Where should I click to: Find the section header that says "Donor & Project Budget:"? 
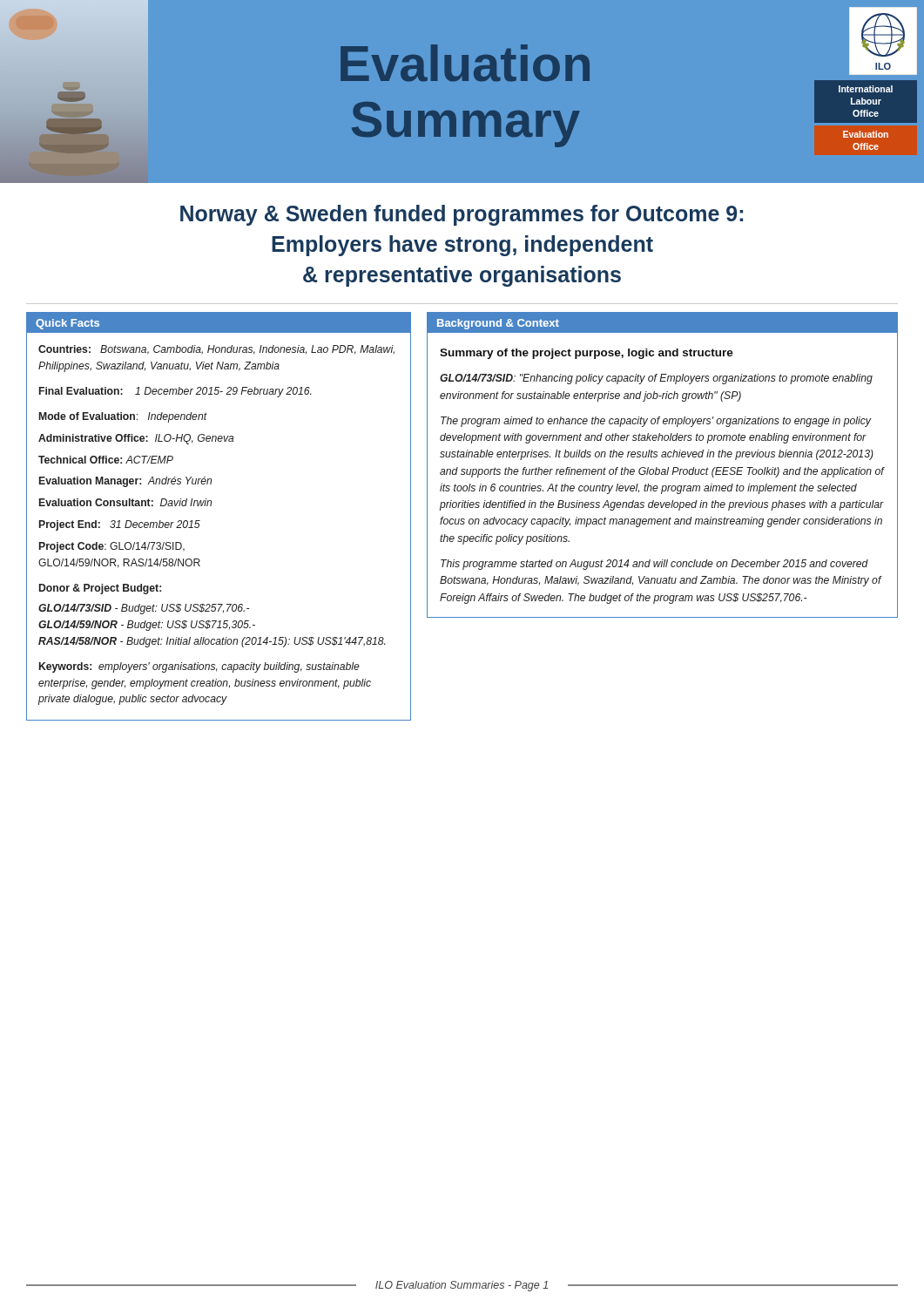point(100,588)
